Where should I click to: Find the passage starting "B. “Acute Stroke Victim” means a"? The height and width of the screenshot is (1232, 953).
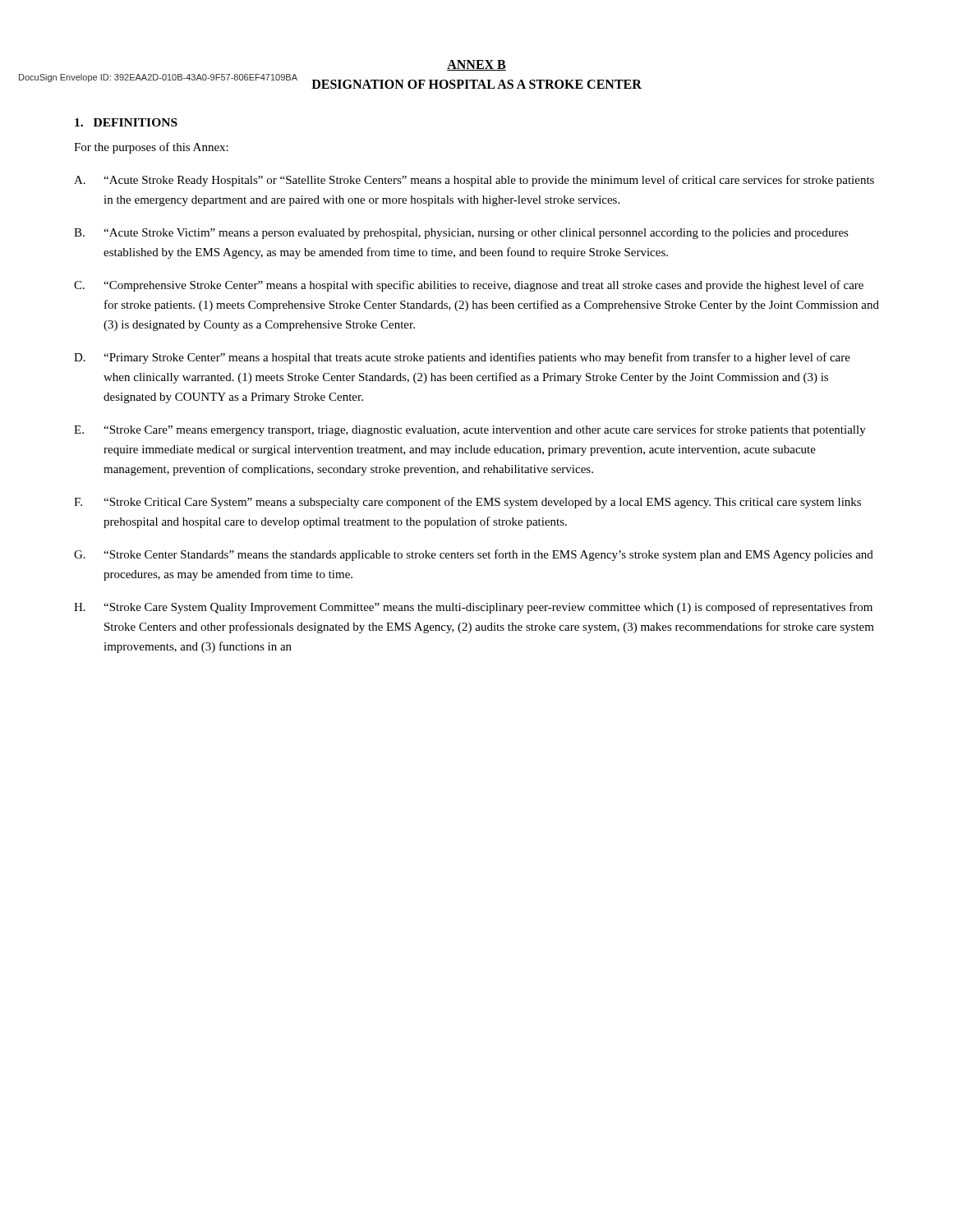pos(476,242)
